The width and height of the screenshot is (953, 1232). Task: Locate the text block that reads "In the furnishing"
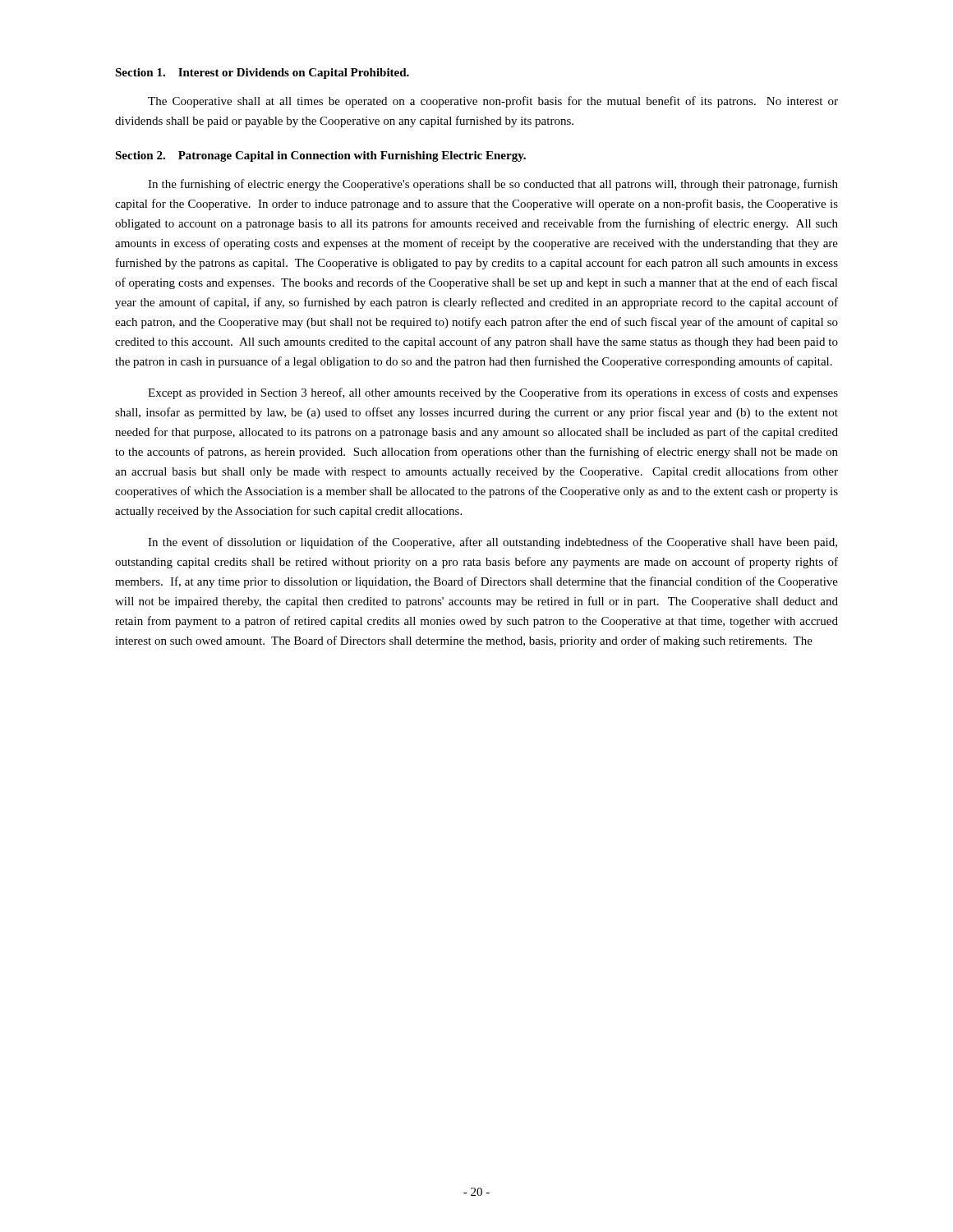pyautogui.click(x=476, y=273)
